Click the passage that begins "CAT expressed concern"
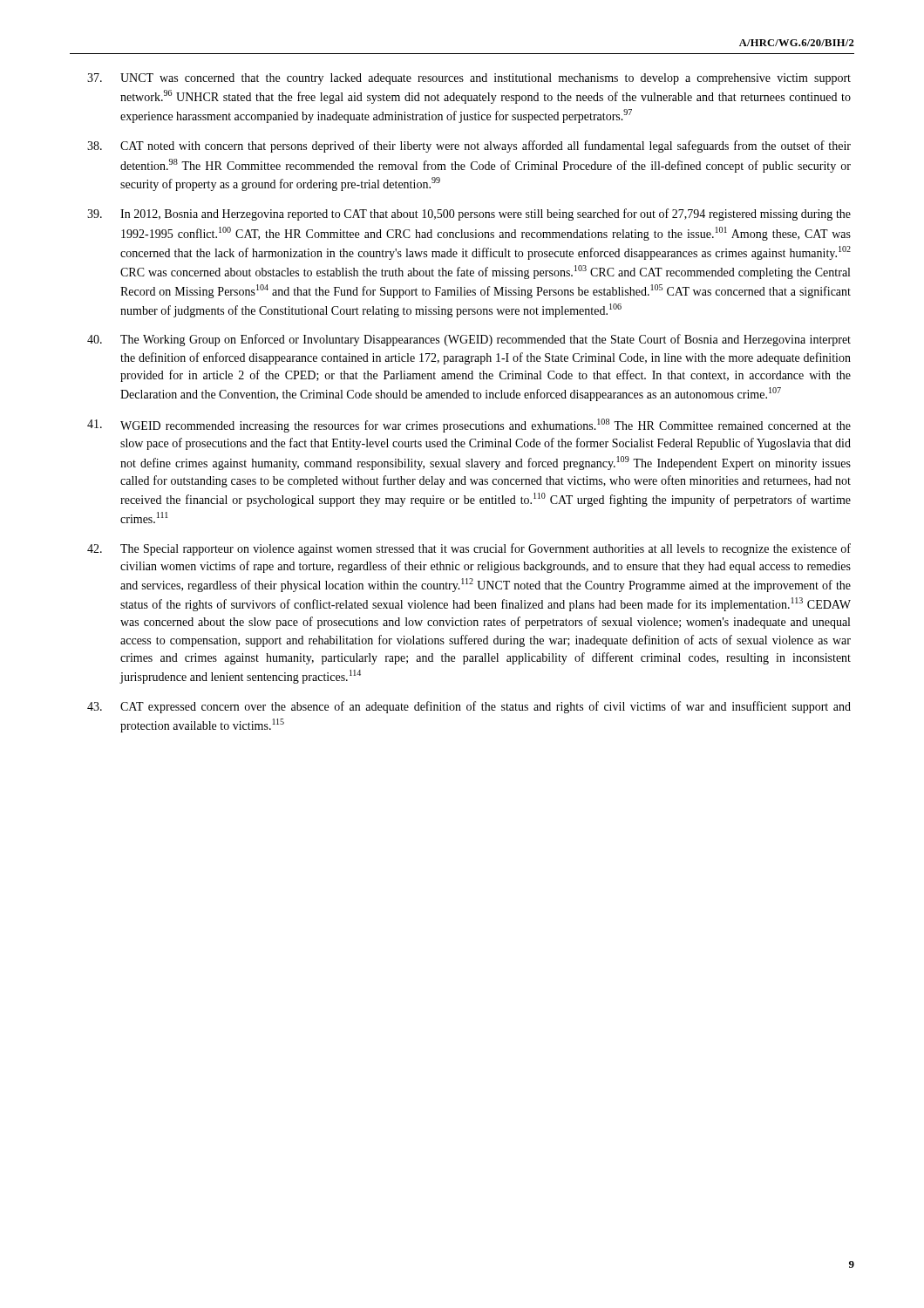Viewport: 924px width, 1308px height. (469, 717)
